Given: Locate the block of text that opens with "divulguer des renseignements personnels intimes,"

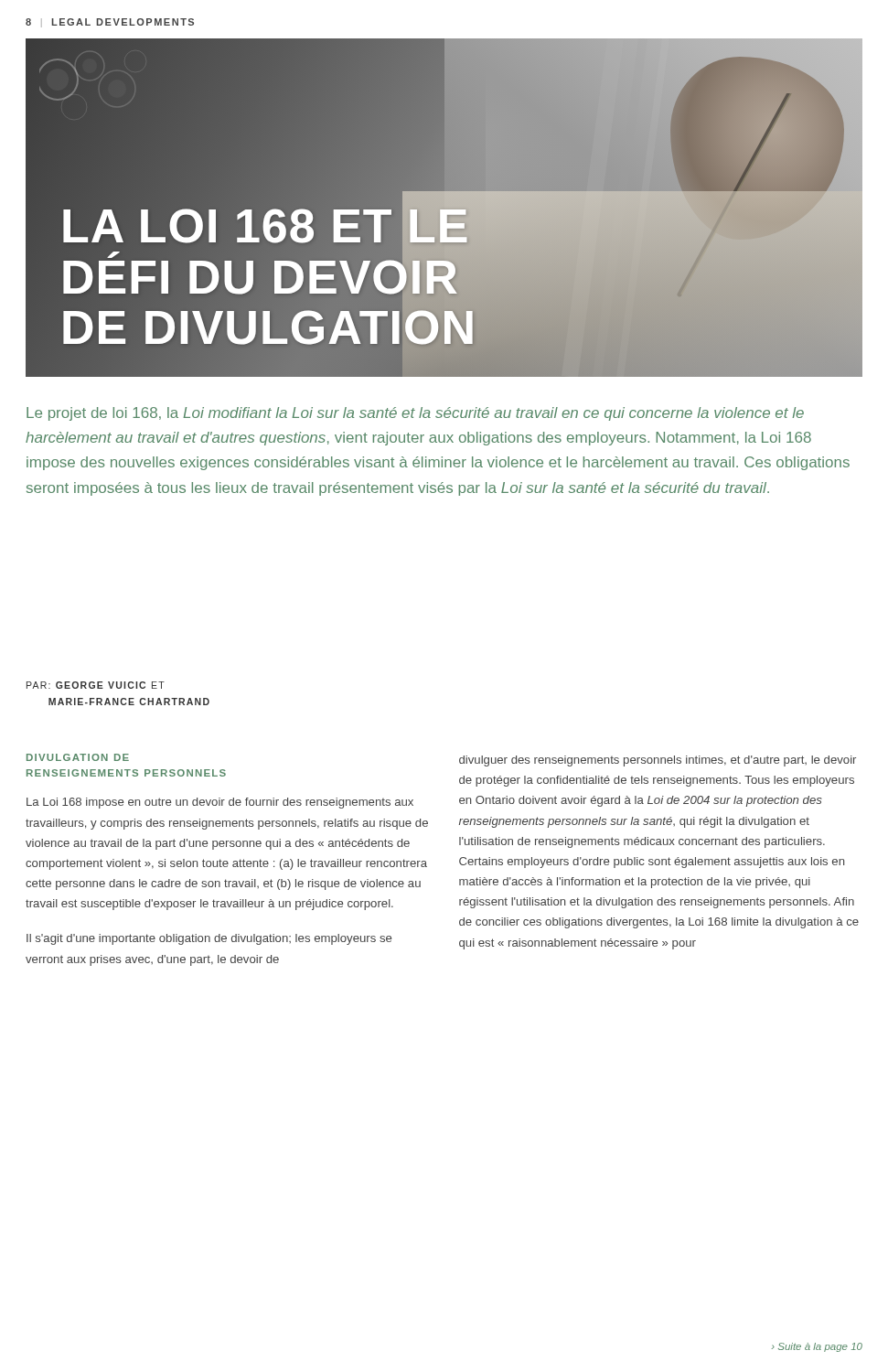Looking at the screenshot, I should pos(659,851).
